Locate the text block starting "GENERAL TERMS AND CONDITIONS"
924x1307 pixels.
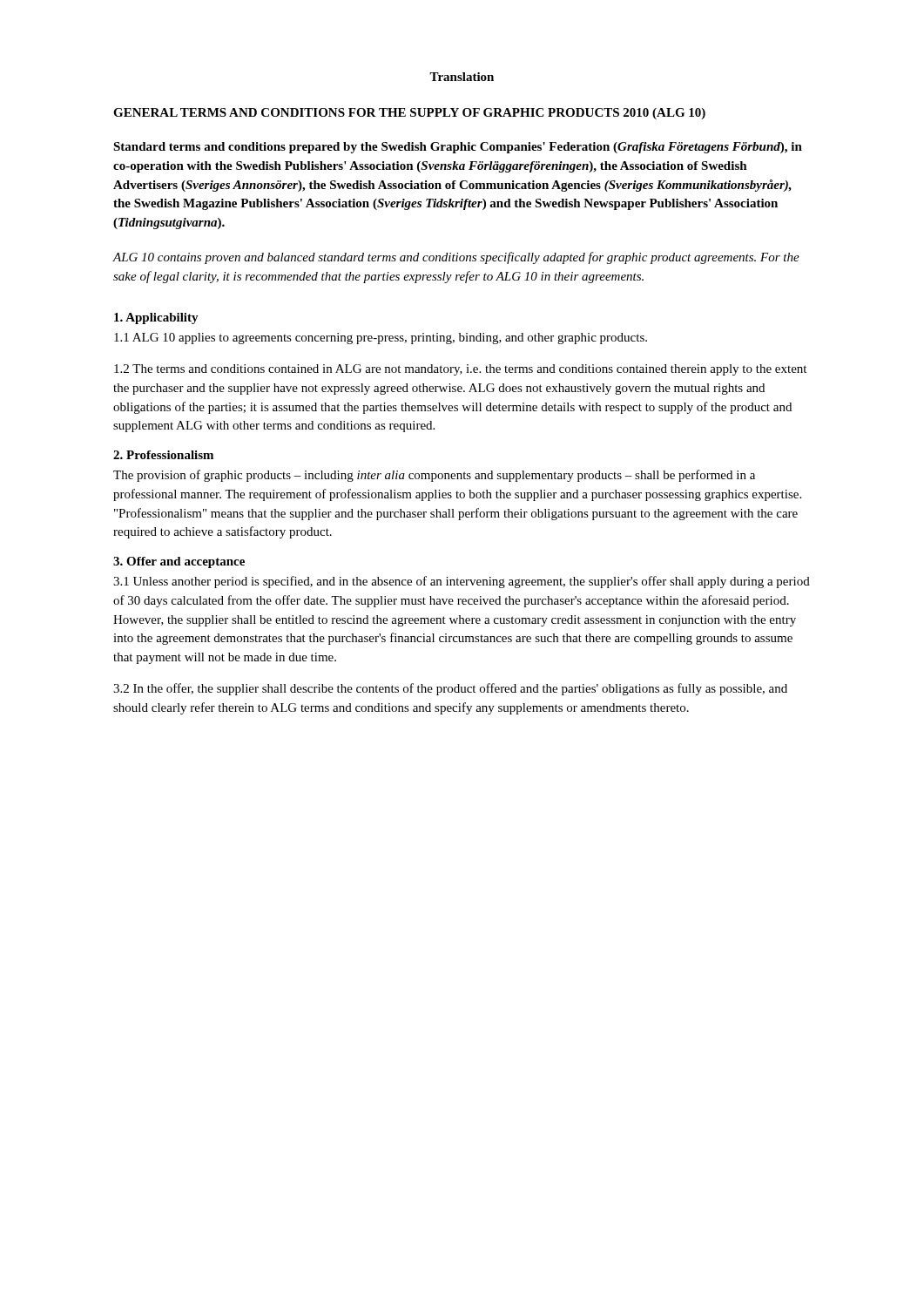click(x=409, y=112)
